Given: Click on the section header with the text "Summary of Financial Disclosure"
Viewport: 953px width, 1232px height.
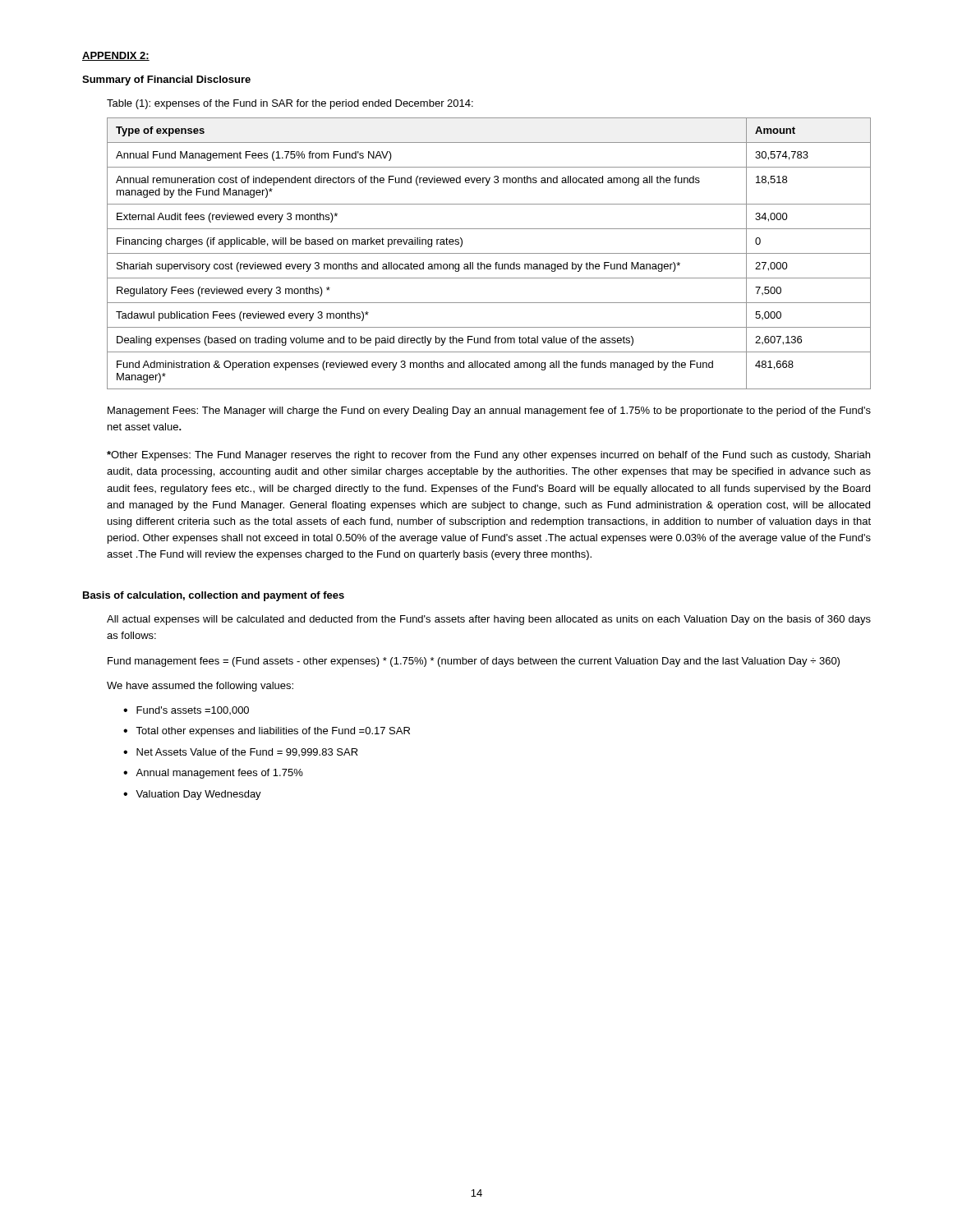Looking at the screenshot, I should pyautogui.click(x=166, y=79).
